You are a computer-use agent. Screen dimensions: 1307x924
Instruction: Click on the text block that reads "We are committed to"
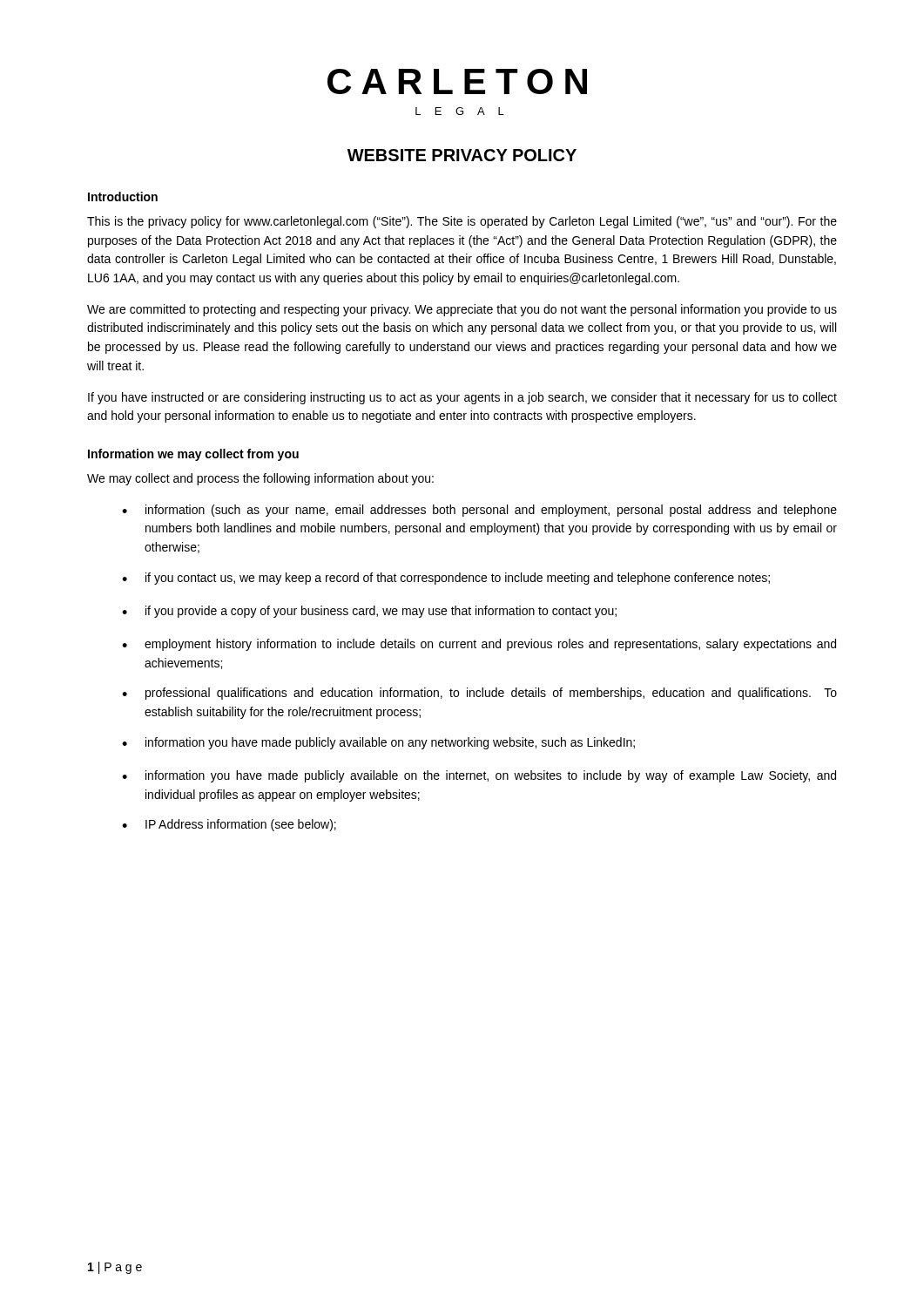[462, 337]
